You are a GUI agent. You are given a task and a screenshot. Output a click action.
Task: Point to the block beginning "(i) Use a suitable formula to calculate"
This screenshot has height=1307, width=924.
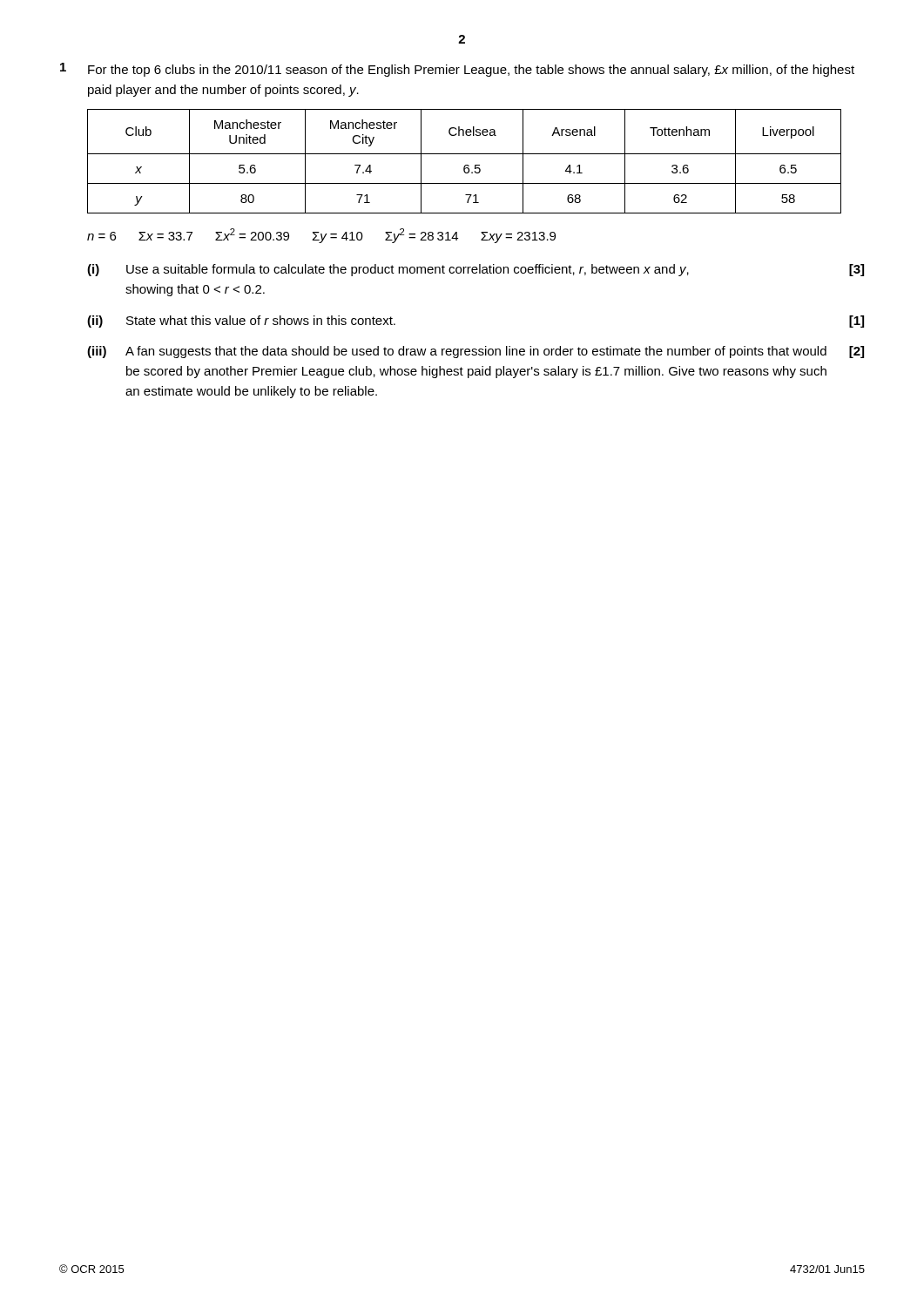[x=476, y=279]
